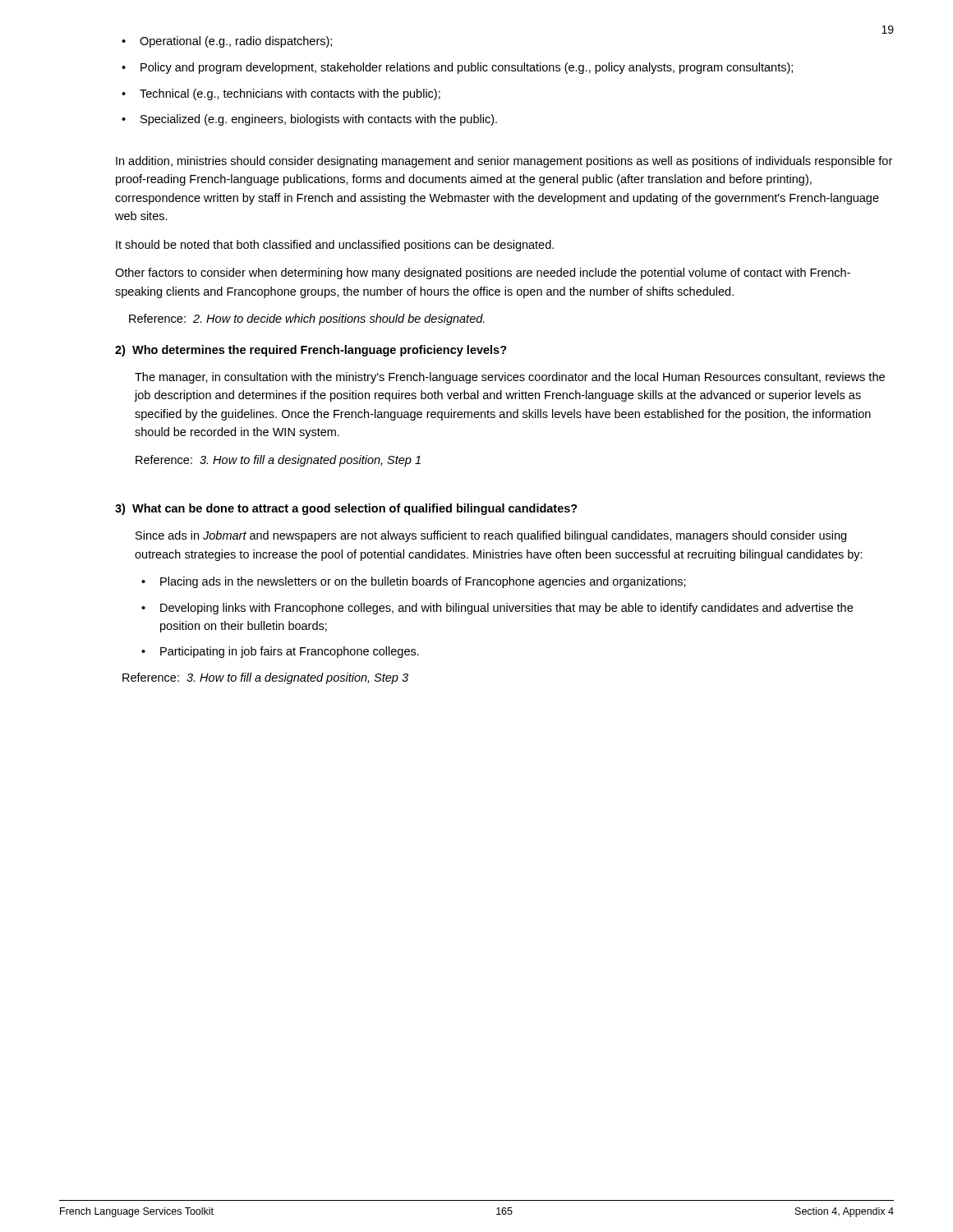The image size is (953, 1232).
Task: Select the passage starting "Operational (e.g., radio dispatchers);"
Action: [236, 41]
